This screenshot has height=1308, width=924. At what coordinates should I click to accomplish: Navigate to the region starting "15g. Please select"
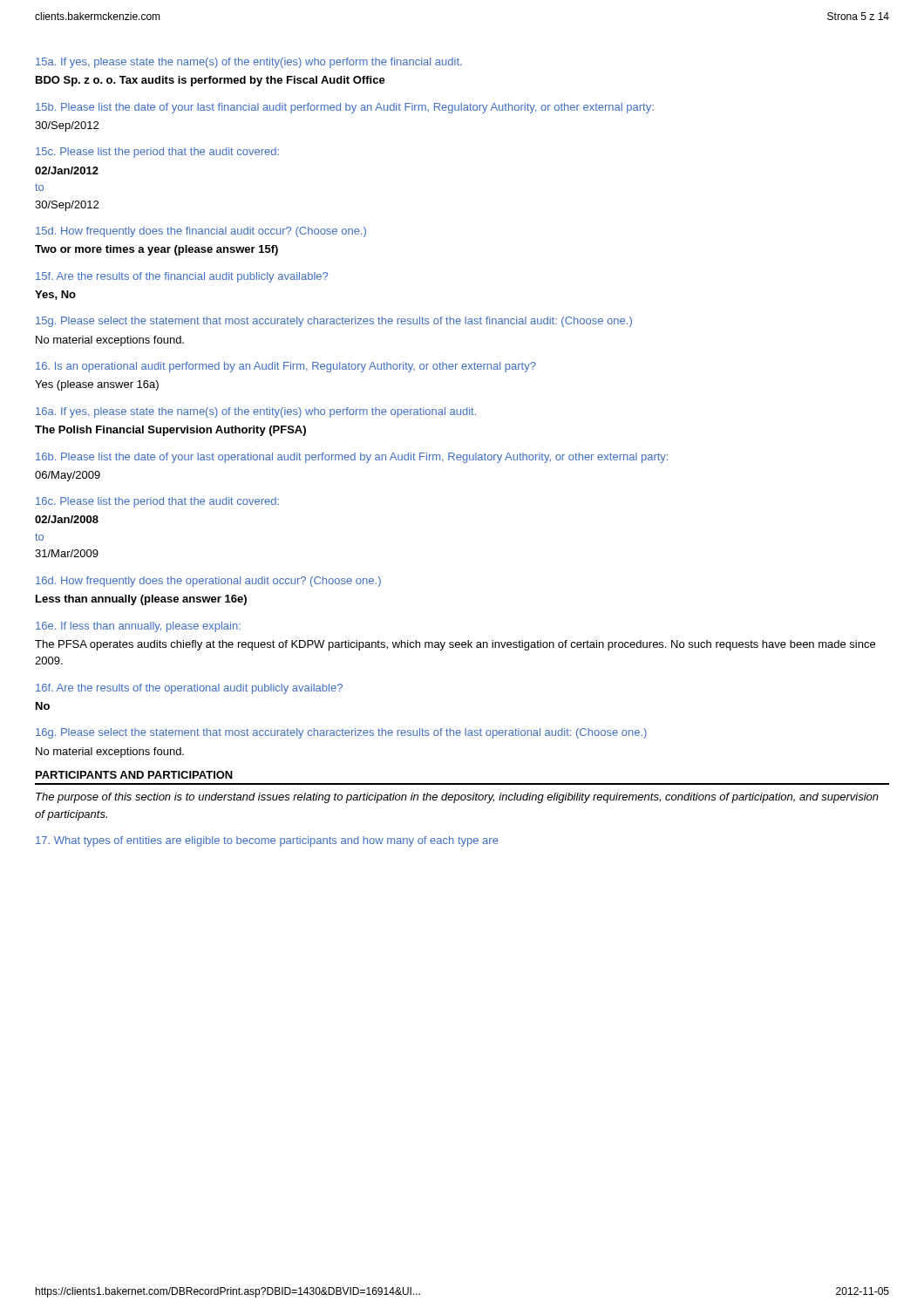coord(462,331)
